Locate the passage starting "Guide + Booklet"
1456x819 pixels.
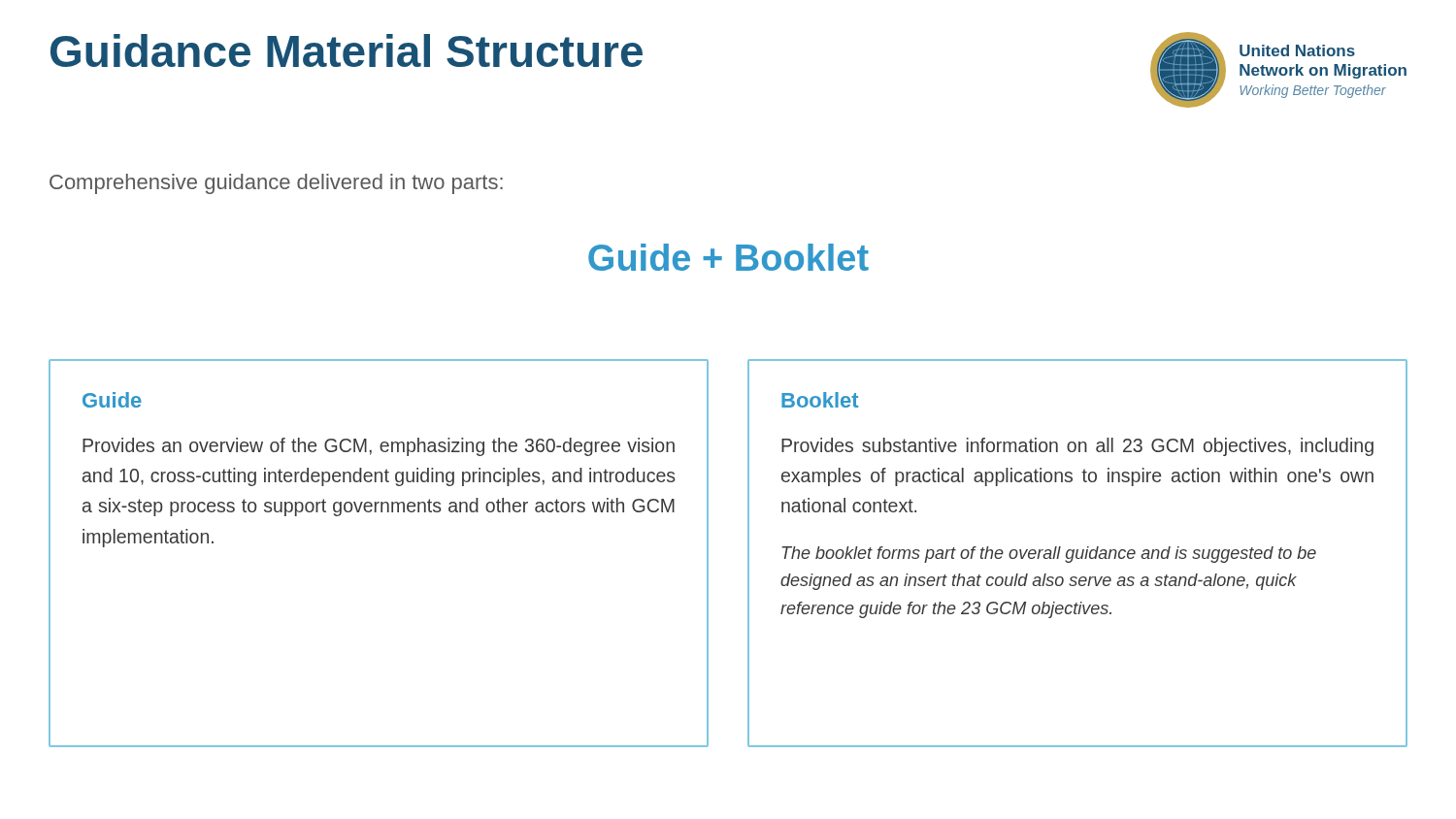(x=728, y=258)
